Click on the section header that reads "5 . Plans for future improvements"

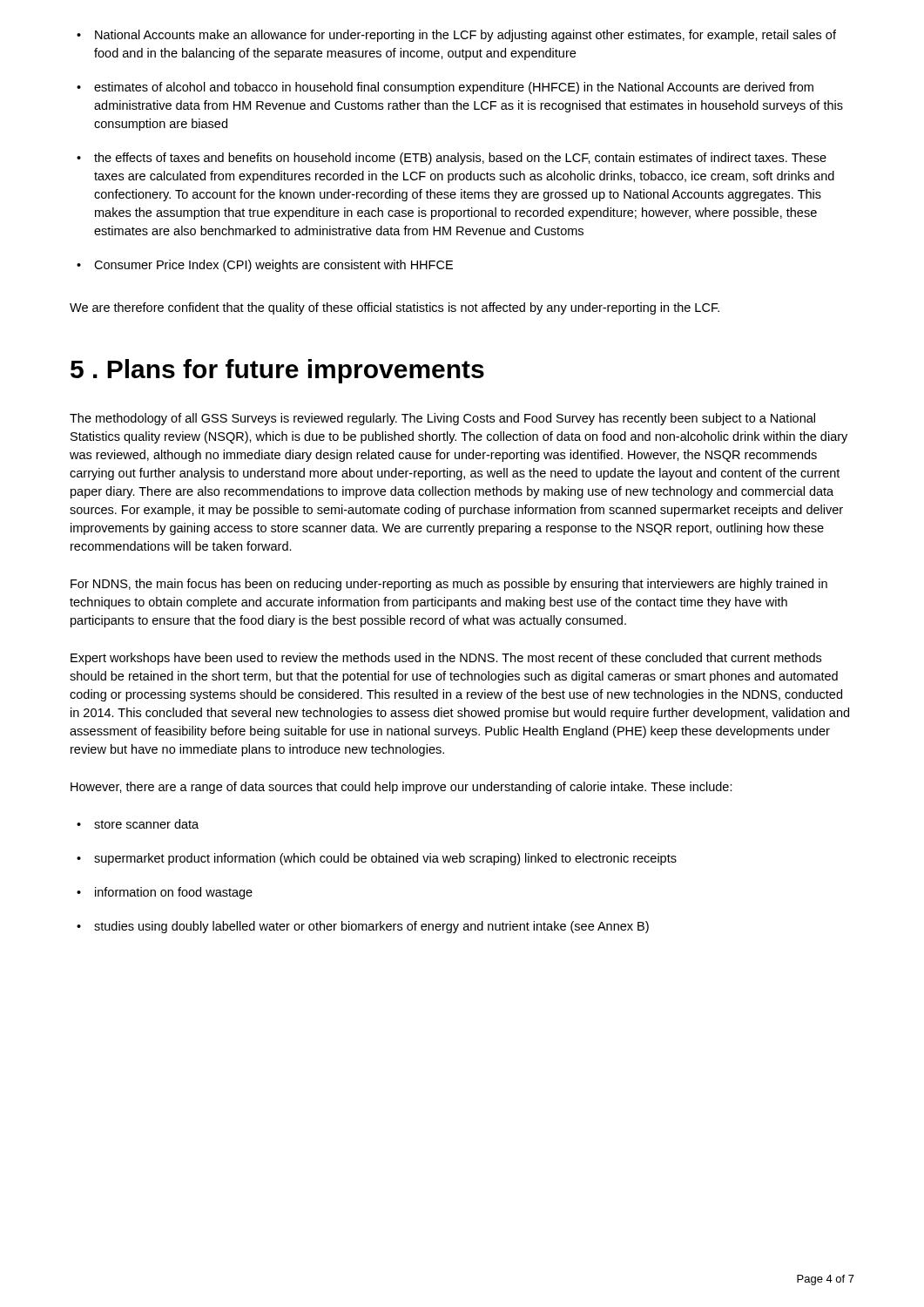pyautogui.click(x=277, y=369)
